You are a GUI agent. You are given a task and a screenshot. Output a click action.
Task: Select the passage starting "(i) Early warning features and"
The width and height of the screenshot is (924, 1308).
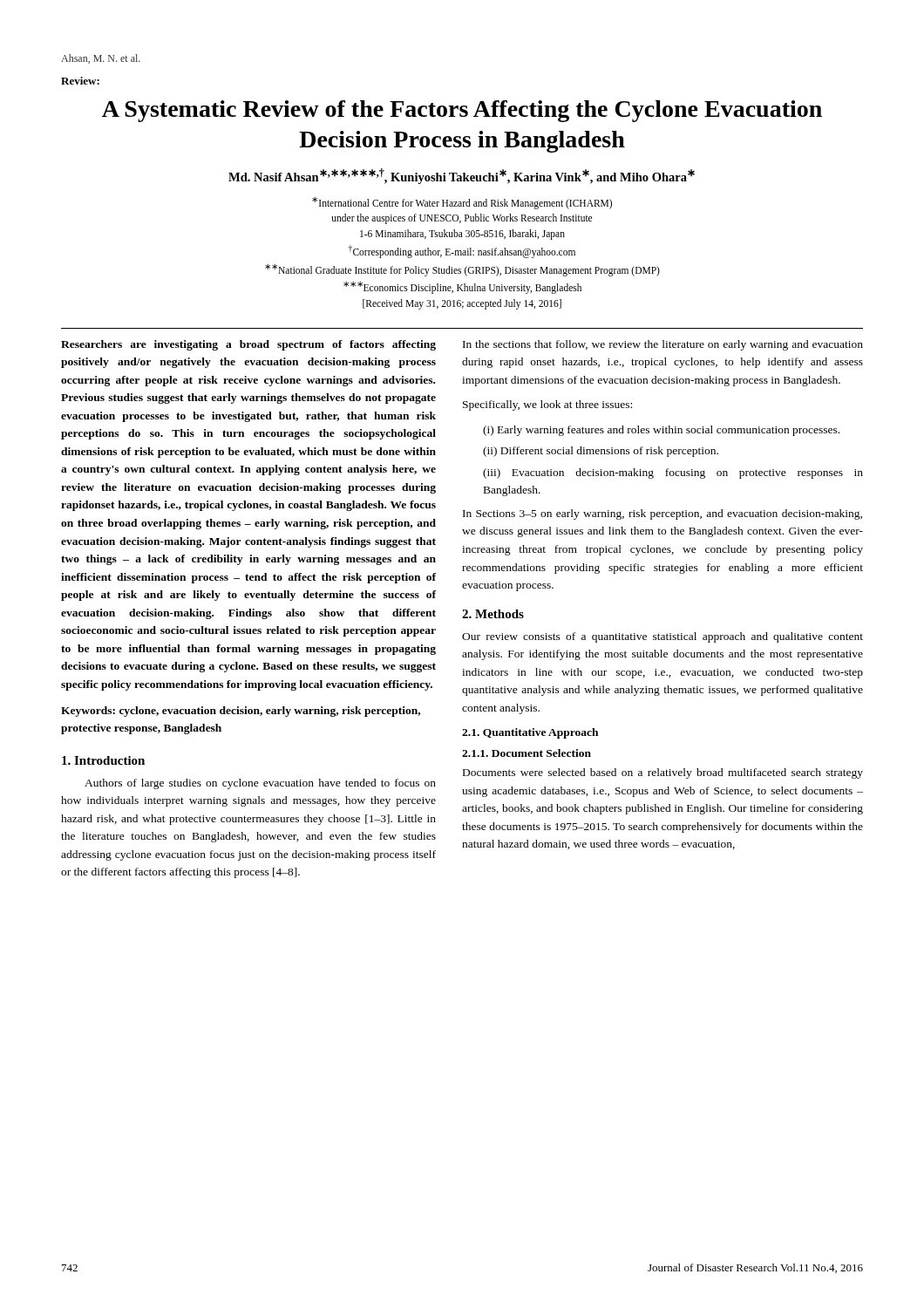point(662,429)
